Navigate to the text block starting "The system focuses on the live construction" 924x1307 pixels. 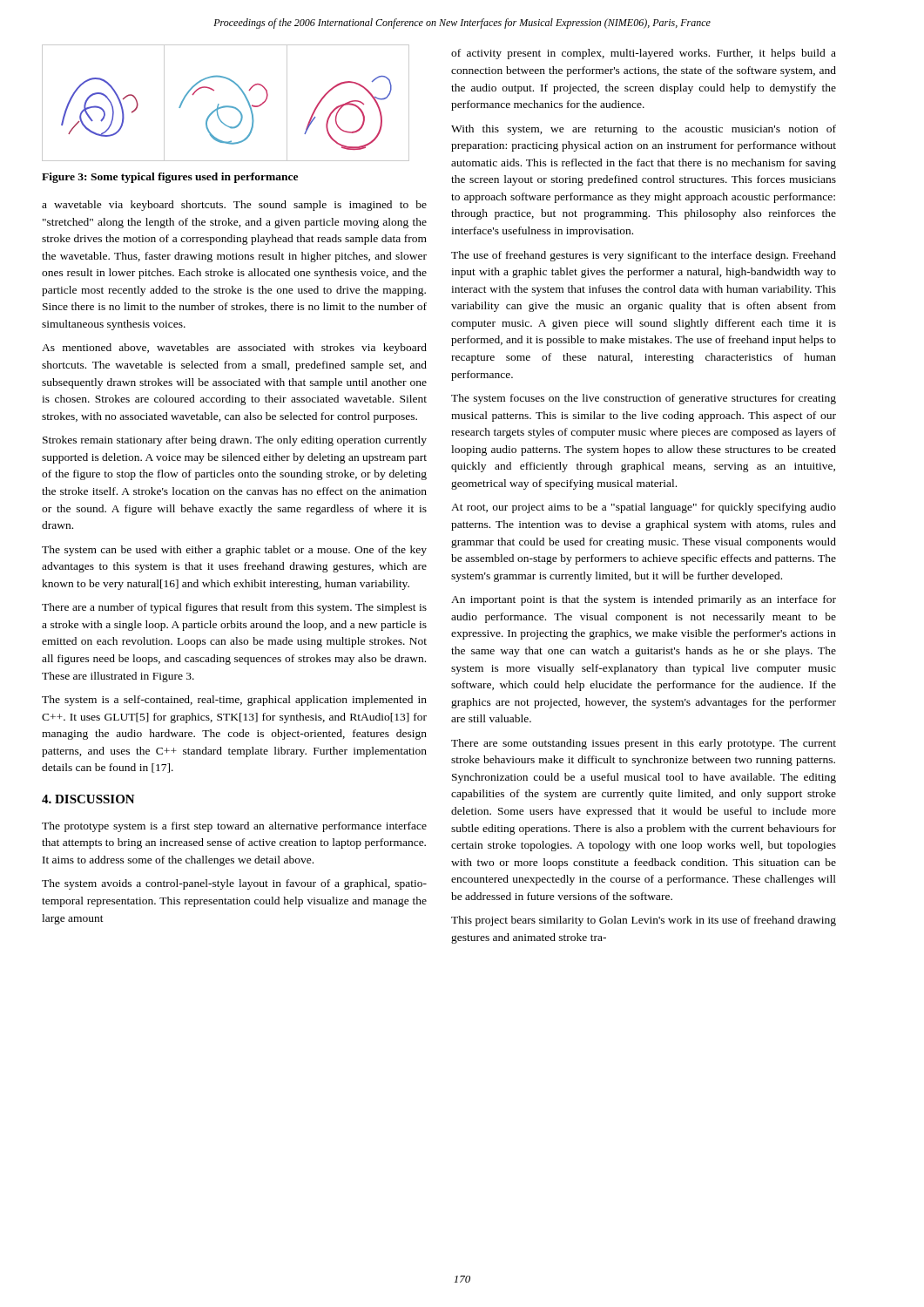click(x=644, y=440)
